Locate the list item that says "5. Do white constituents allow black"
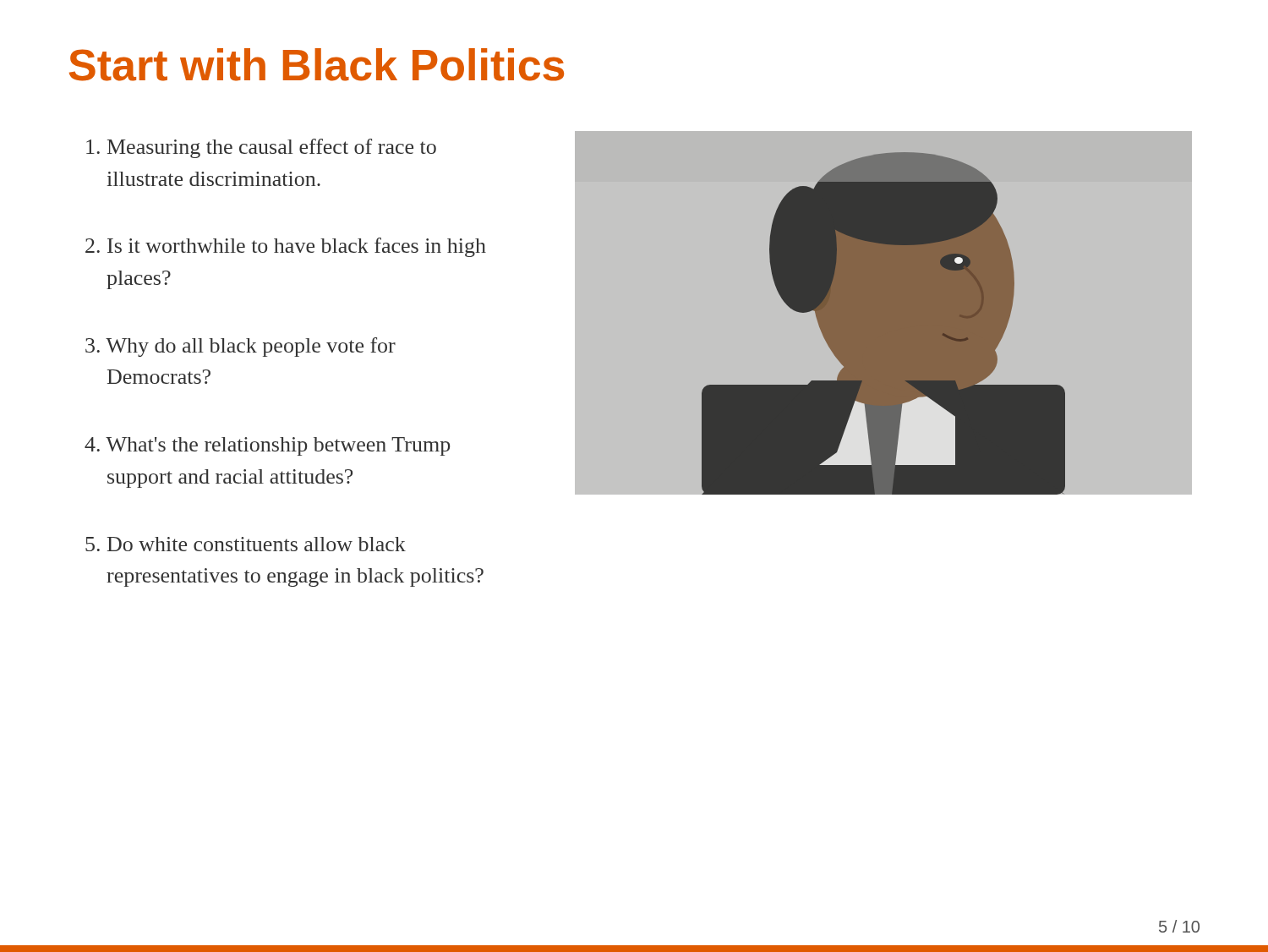Image resolution: width=1268 pixels, height=952 pixels. [x=304, y=560]
